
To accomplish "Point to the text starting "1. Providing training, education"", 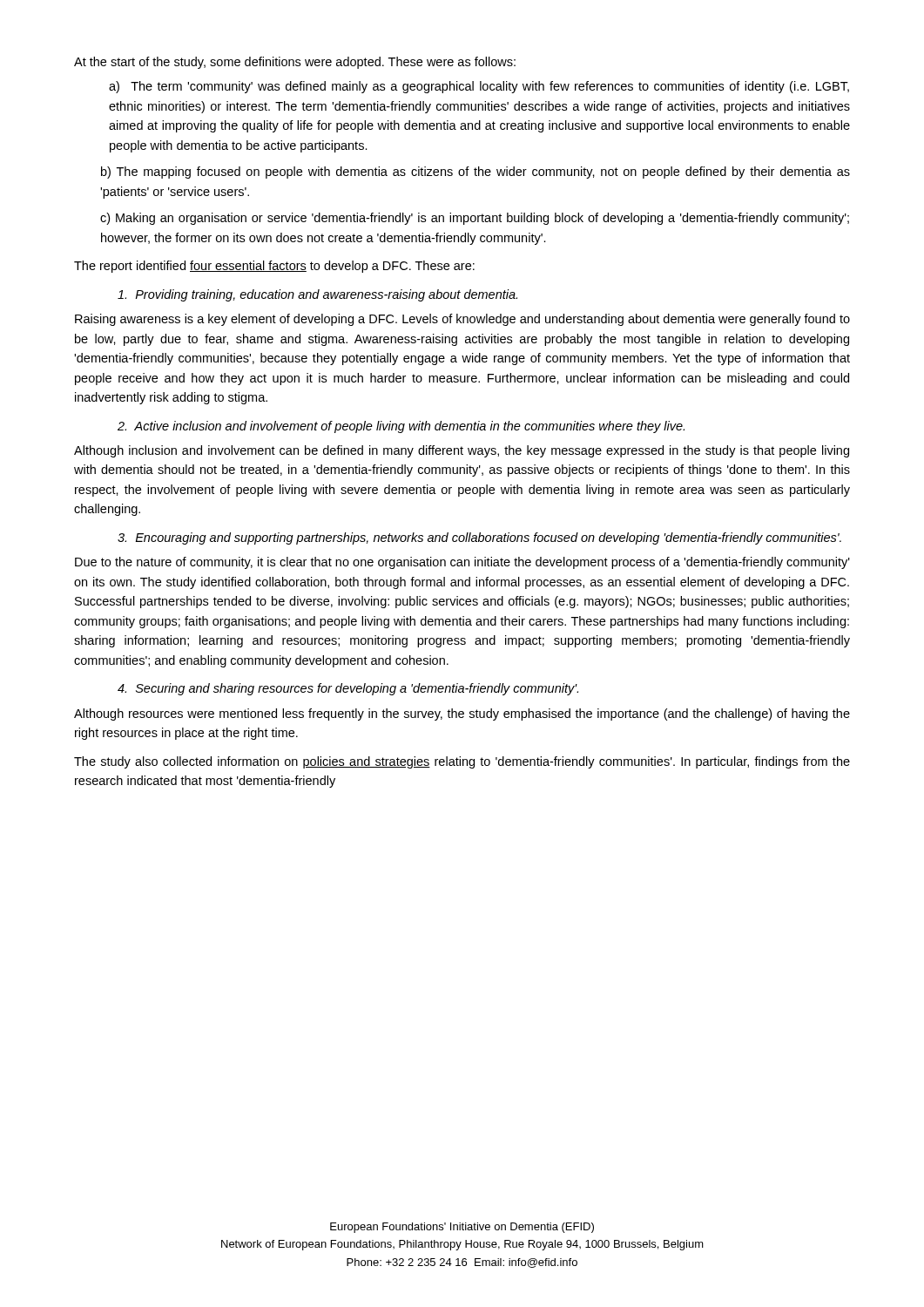I will (318, 294).
